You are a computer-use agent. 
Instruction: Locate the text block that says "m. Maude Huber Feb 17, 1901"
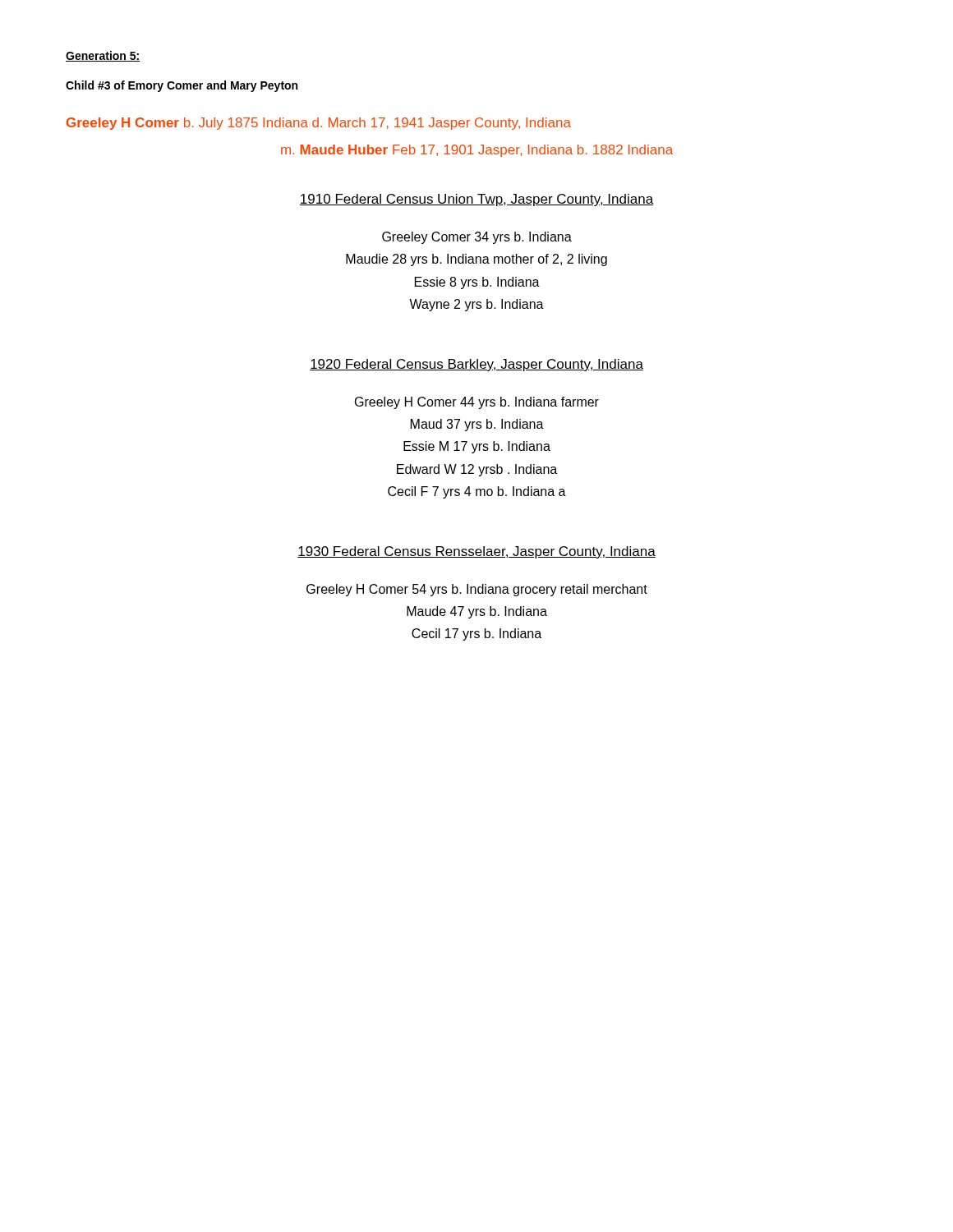(476, 150)
